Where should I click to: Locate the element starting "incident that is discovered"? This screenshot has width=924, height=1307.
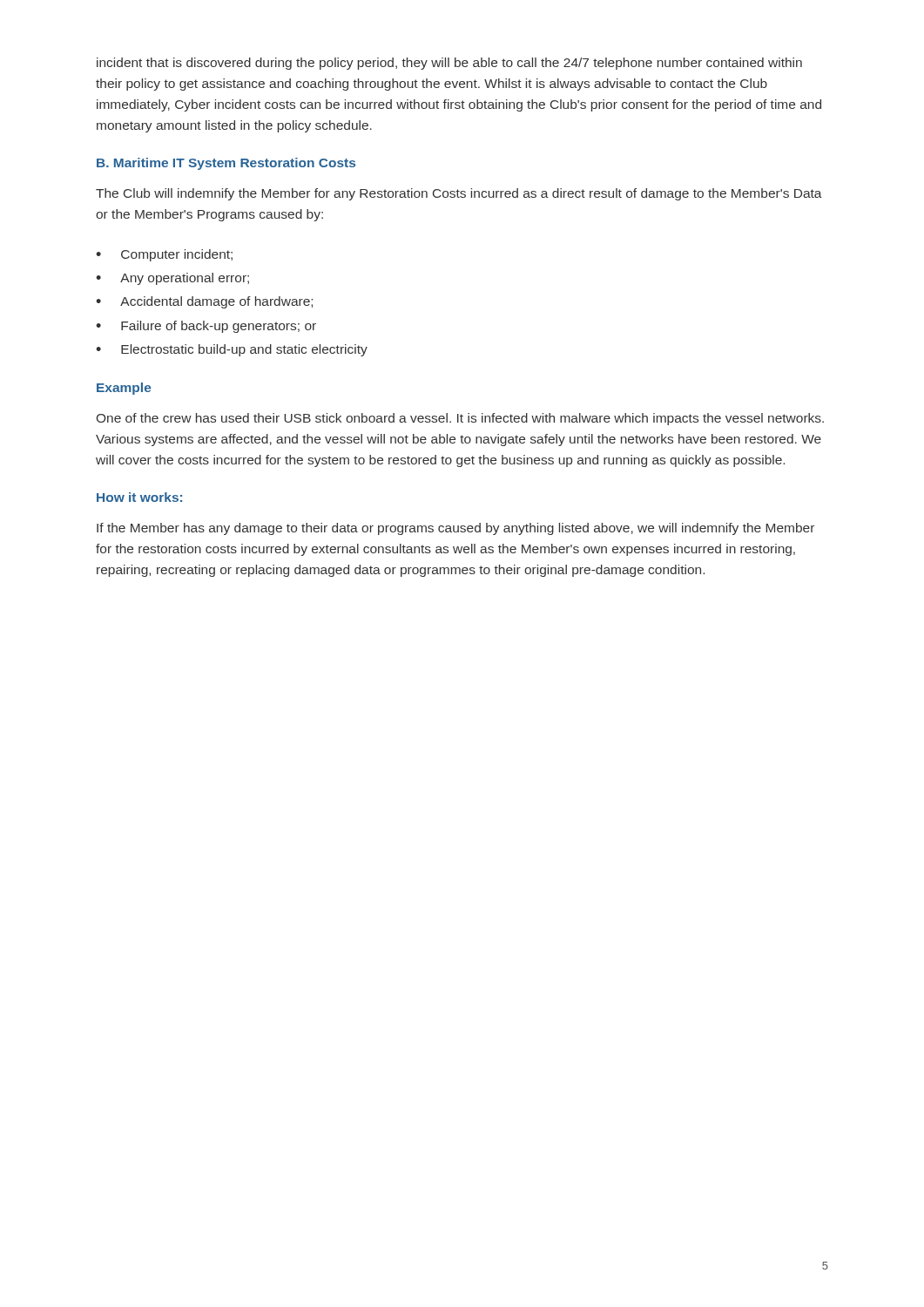(x=459, y=94)
